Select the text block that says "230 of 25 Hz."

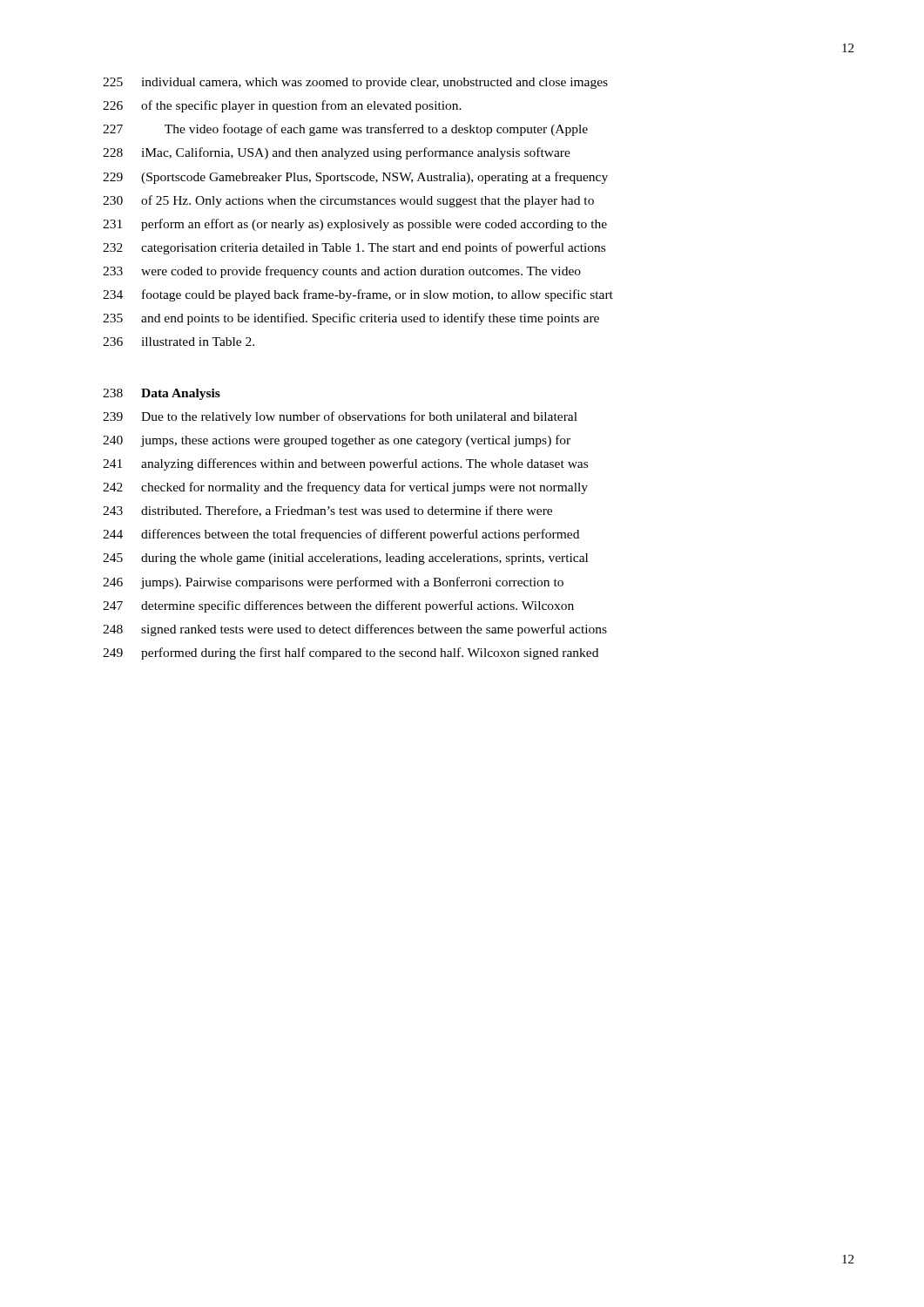(x=479, y=200)
